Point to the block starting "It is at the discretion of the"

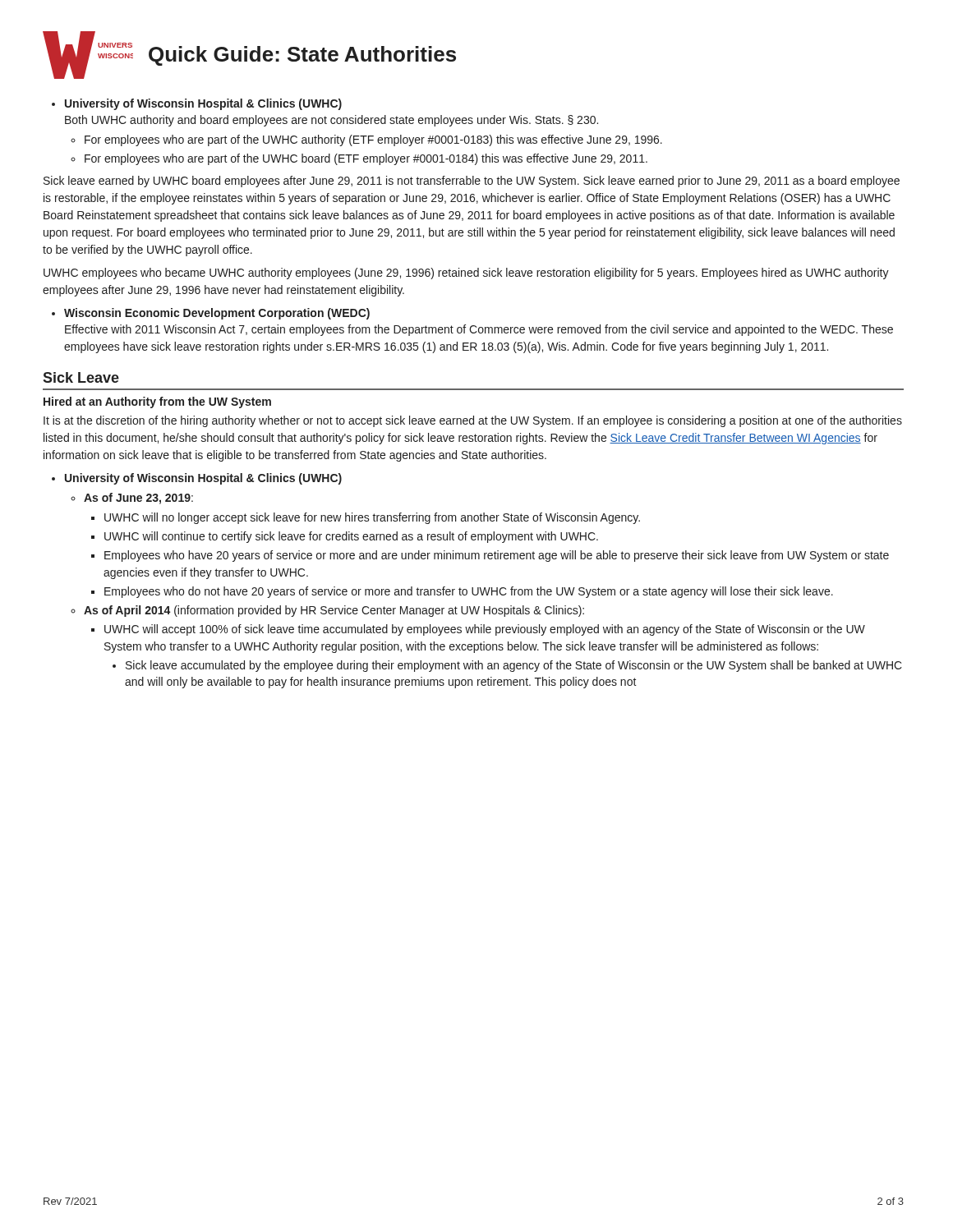click(473, 438)
